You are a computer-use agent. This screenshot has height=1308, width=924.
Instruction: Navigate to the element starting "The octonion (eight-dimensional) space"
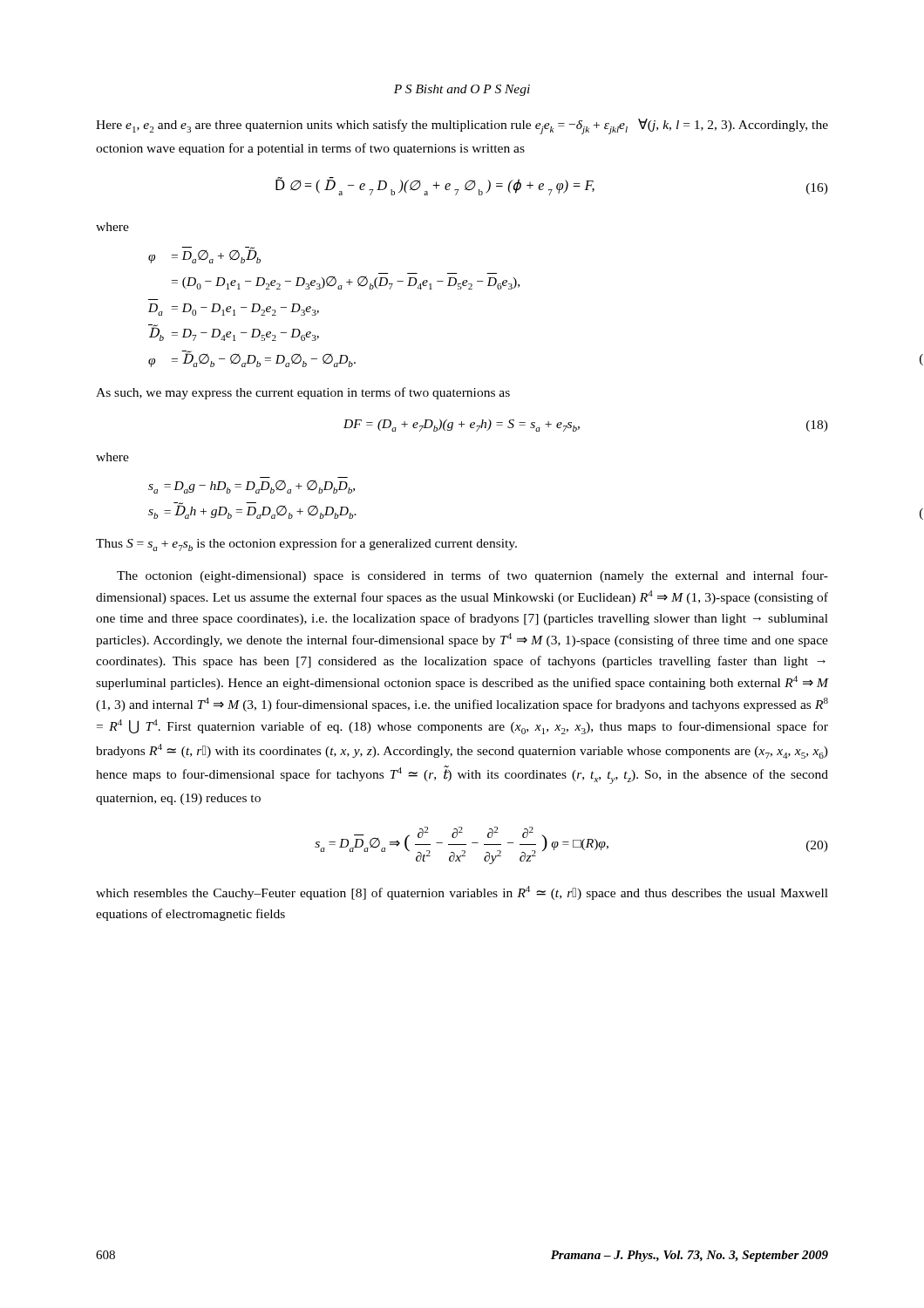point(462,686)
